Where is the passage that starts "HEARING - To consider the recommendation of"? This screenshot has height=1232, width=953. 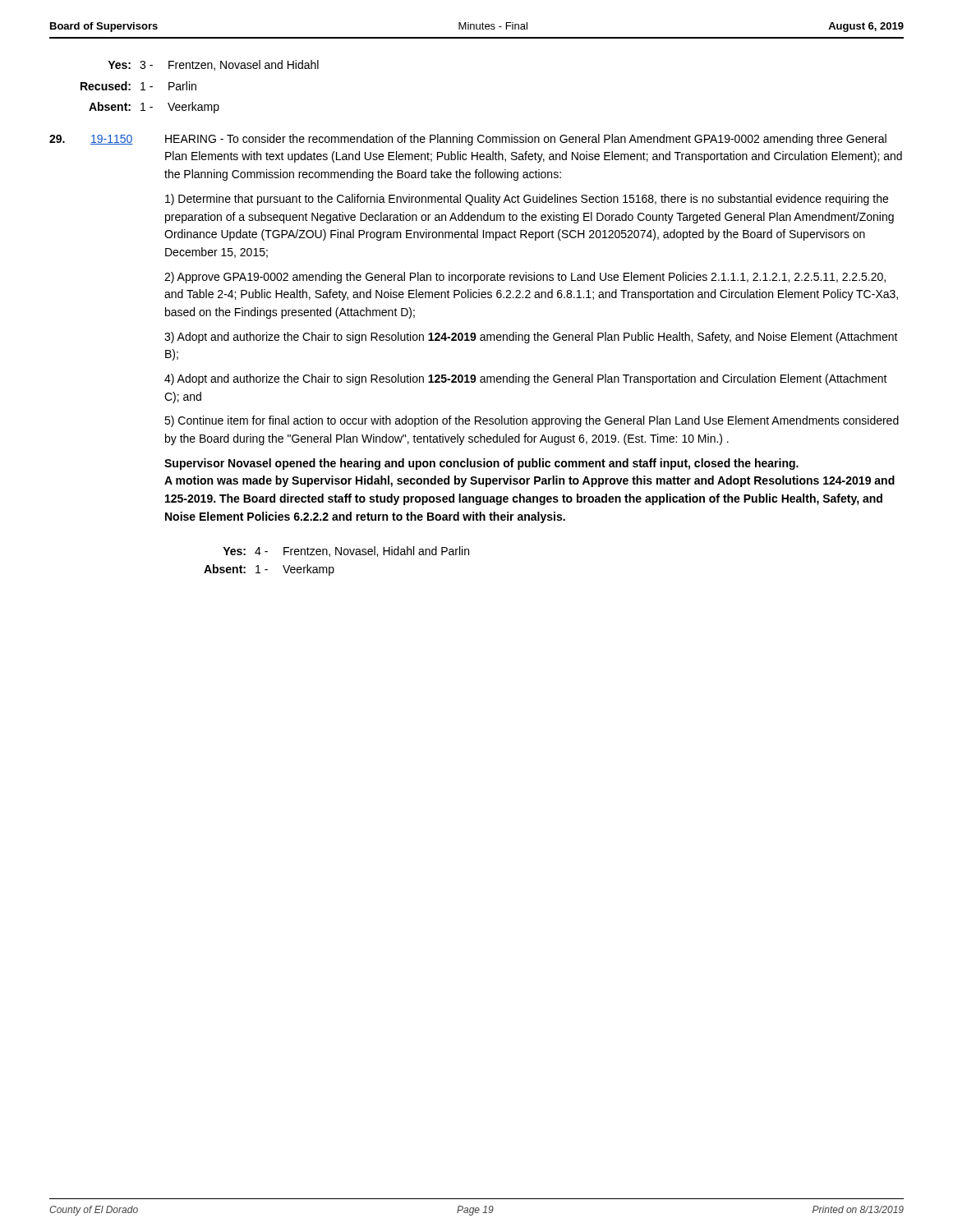click(x=534, y=328)
